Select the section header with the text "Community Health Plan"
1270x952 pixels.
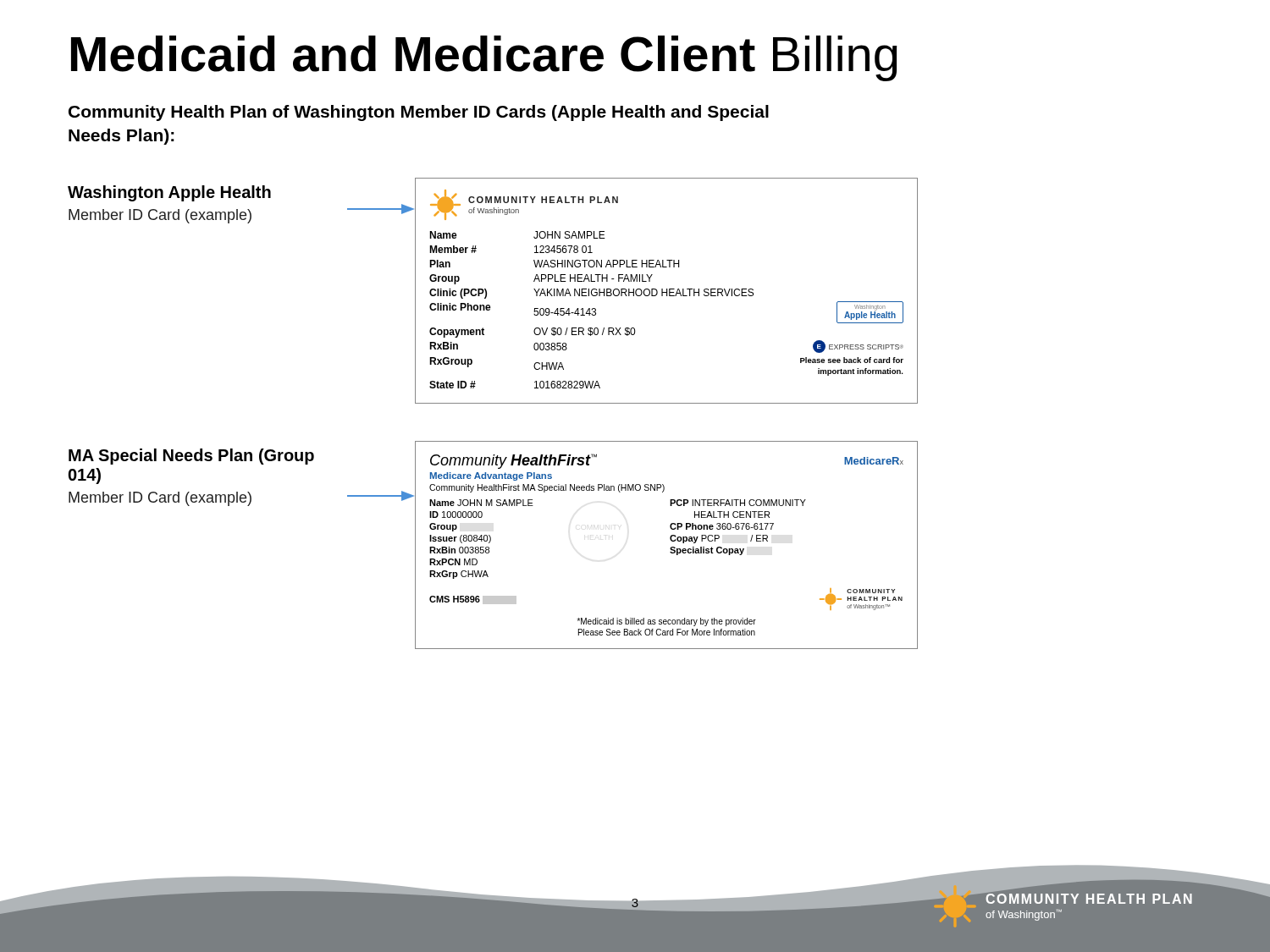[x=635, y=124]
